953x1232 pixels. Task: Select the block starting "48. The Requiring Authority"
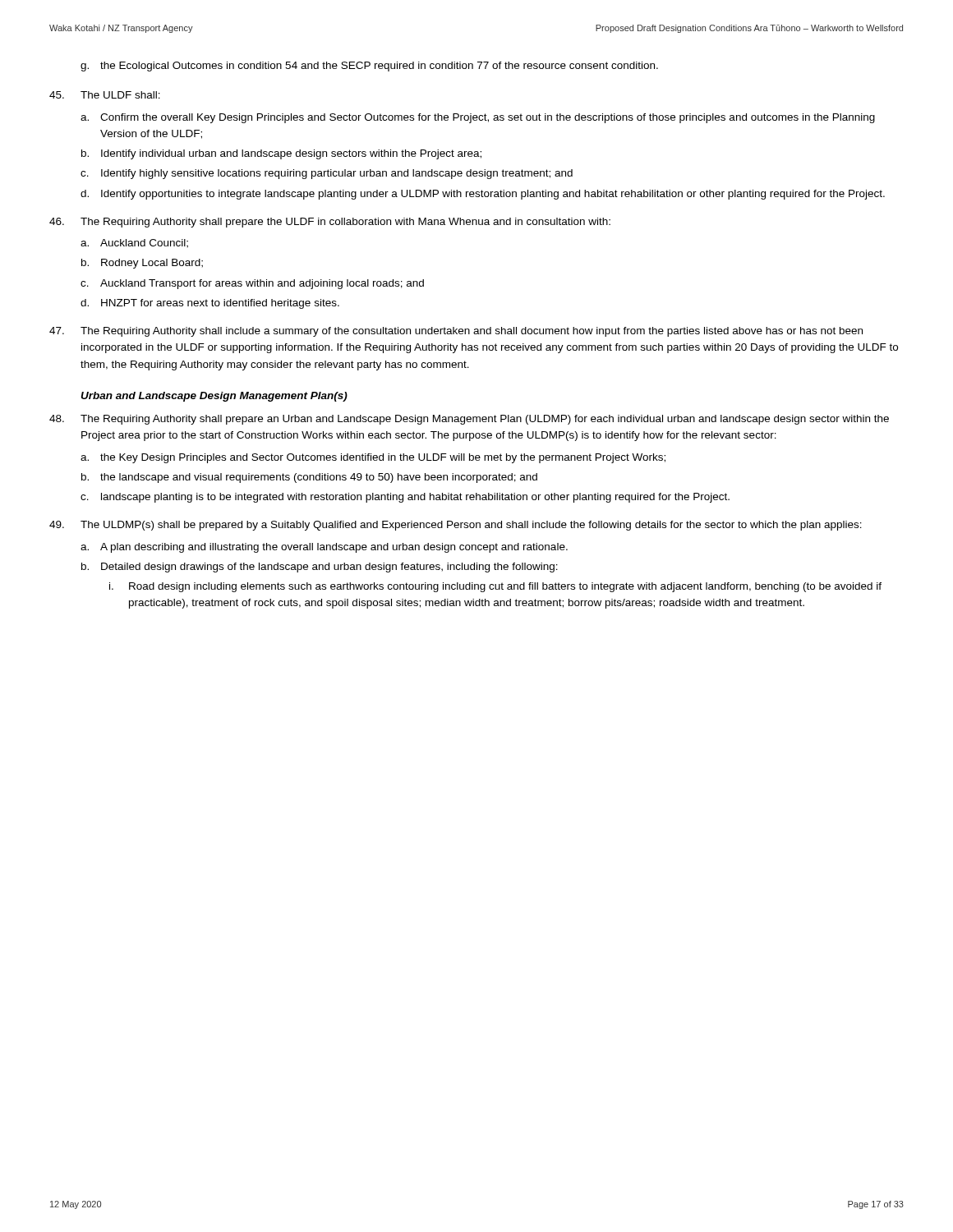pyautogui.click(x=476, y=458)
